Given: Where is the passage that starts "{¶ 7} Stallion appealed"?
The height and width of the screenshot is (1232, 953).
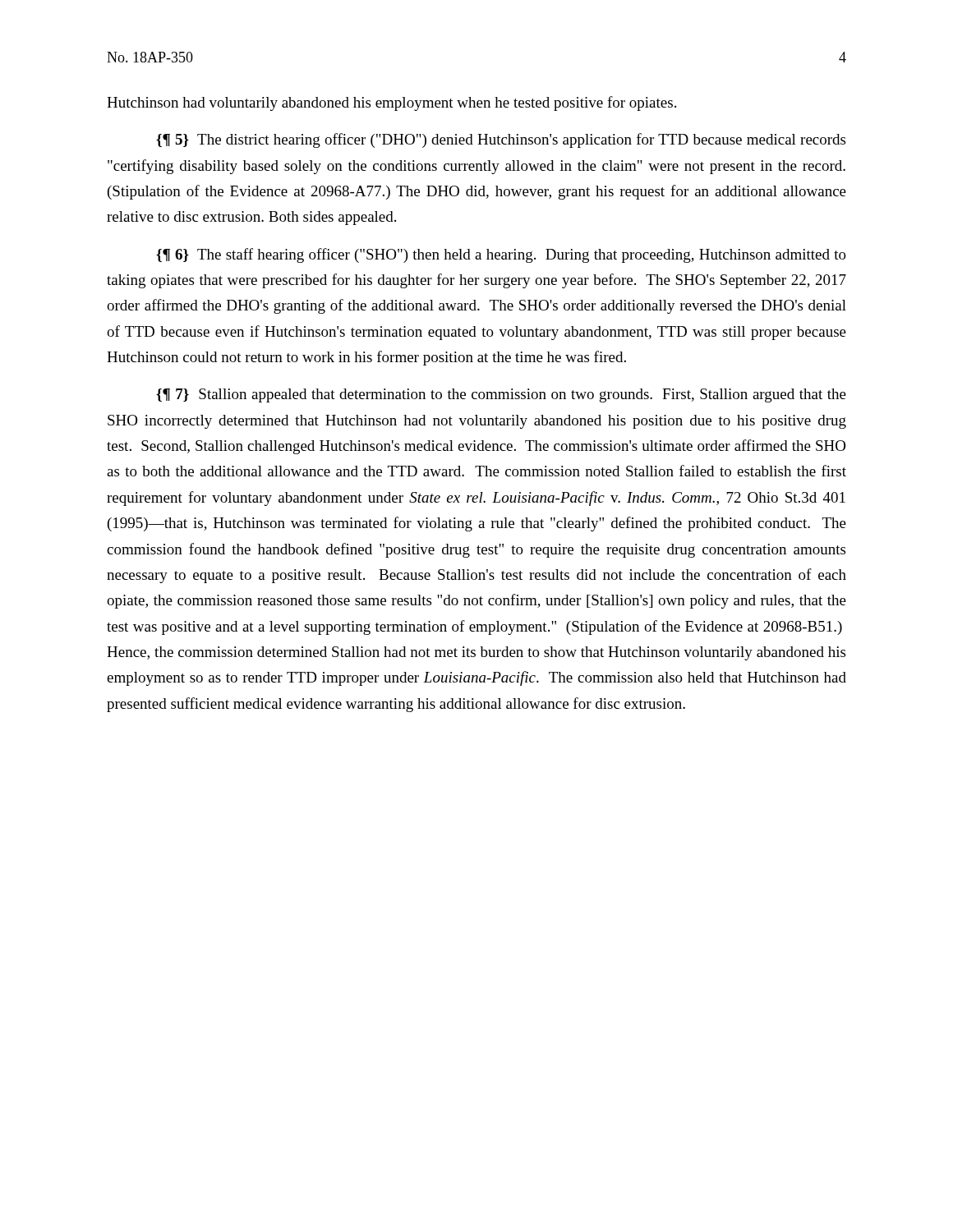Looking at the screenshot, I should (476, 549).
